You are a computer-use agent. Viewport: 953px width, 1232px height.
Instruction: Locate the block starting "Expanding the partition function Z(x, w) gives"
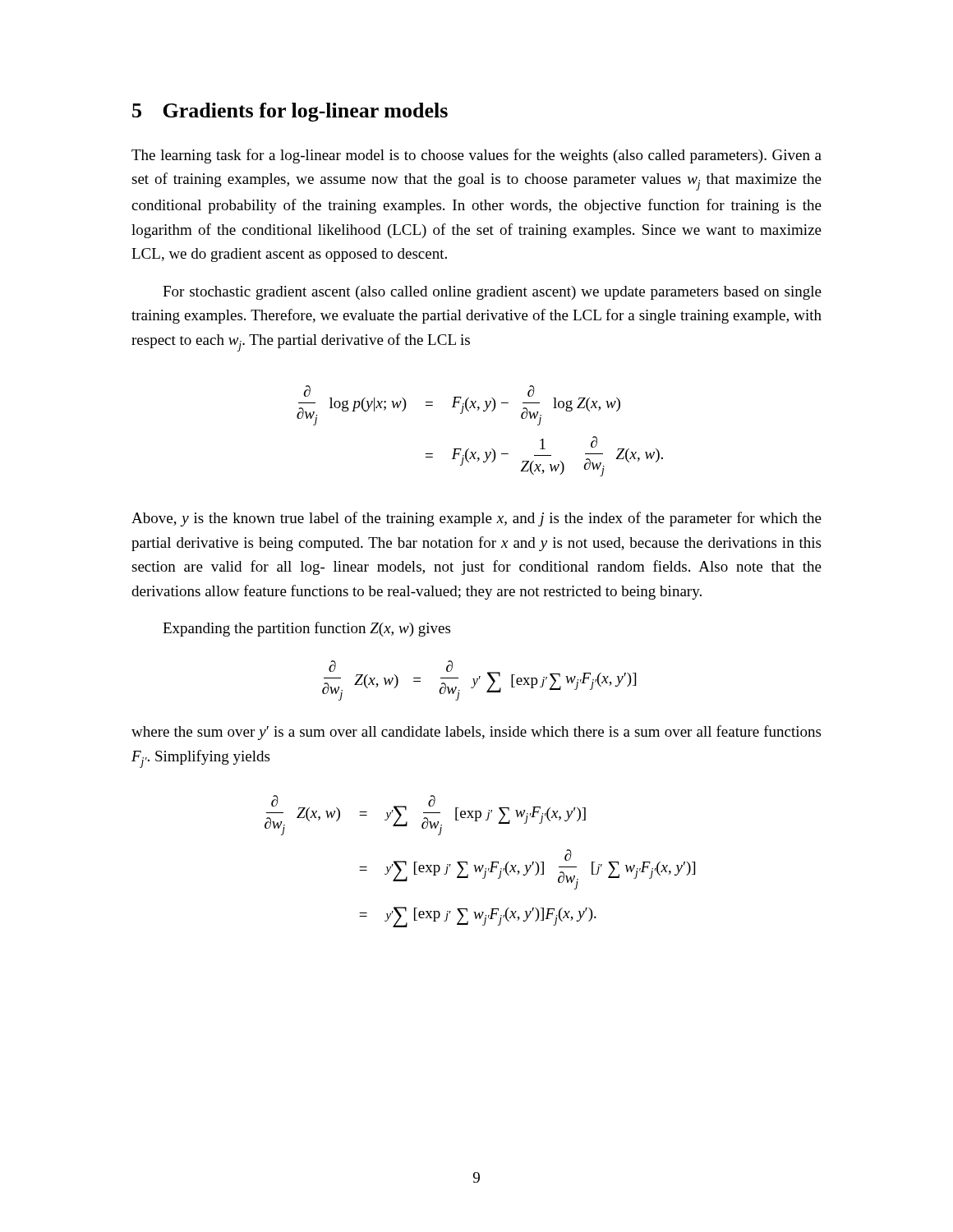pos(307,628)
